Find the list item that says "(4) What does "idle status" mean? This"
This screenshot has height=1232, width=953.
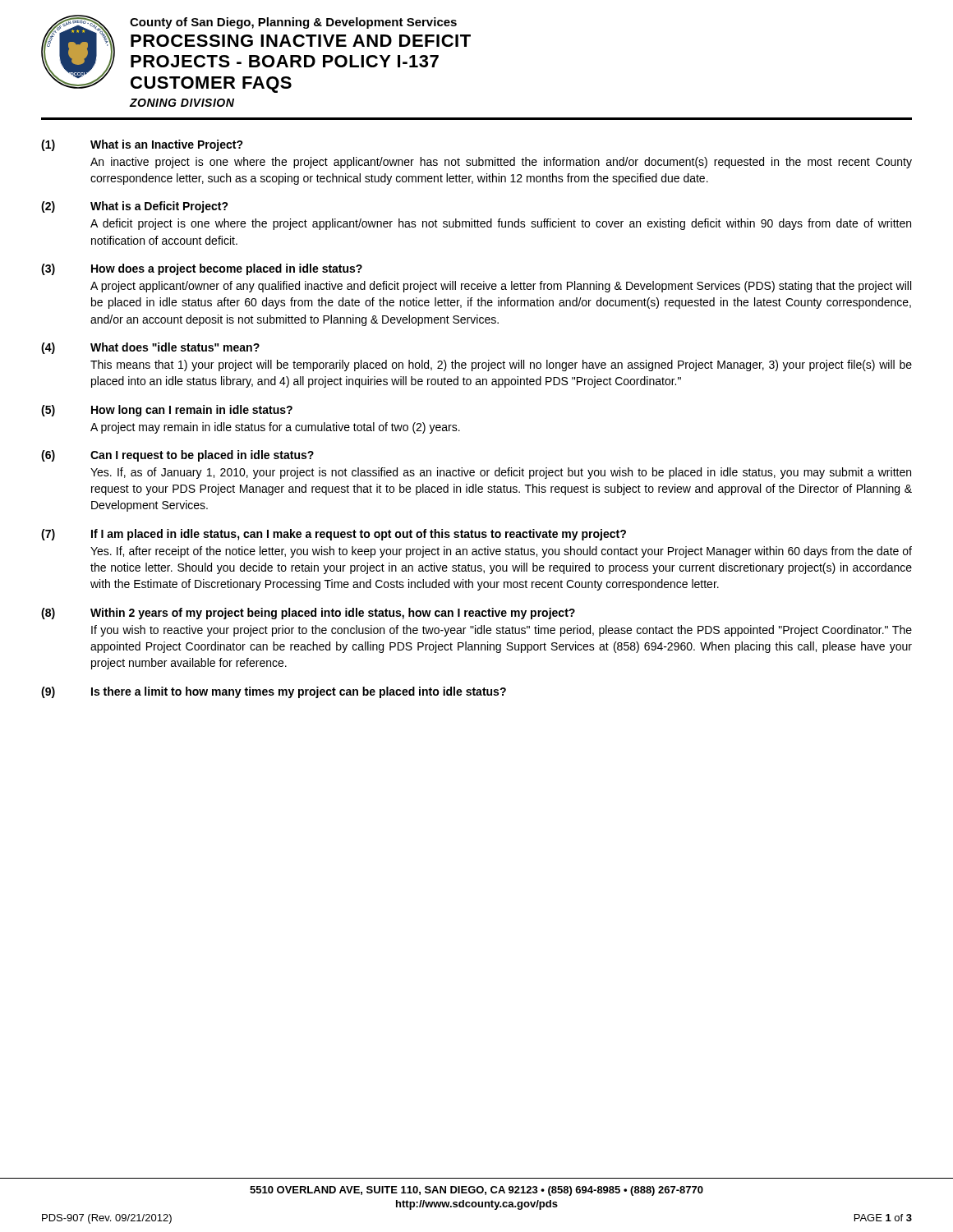click(476, 365)
